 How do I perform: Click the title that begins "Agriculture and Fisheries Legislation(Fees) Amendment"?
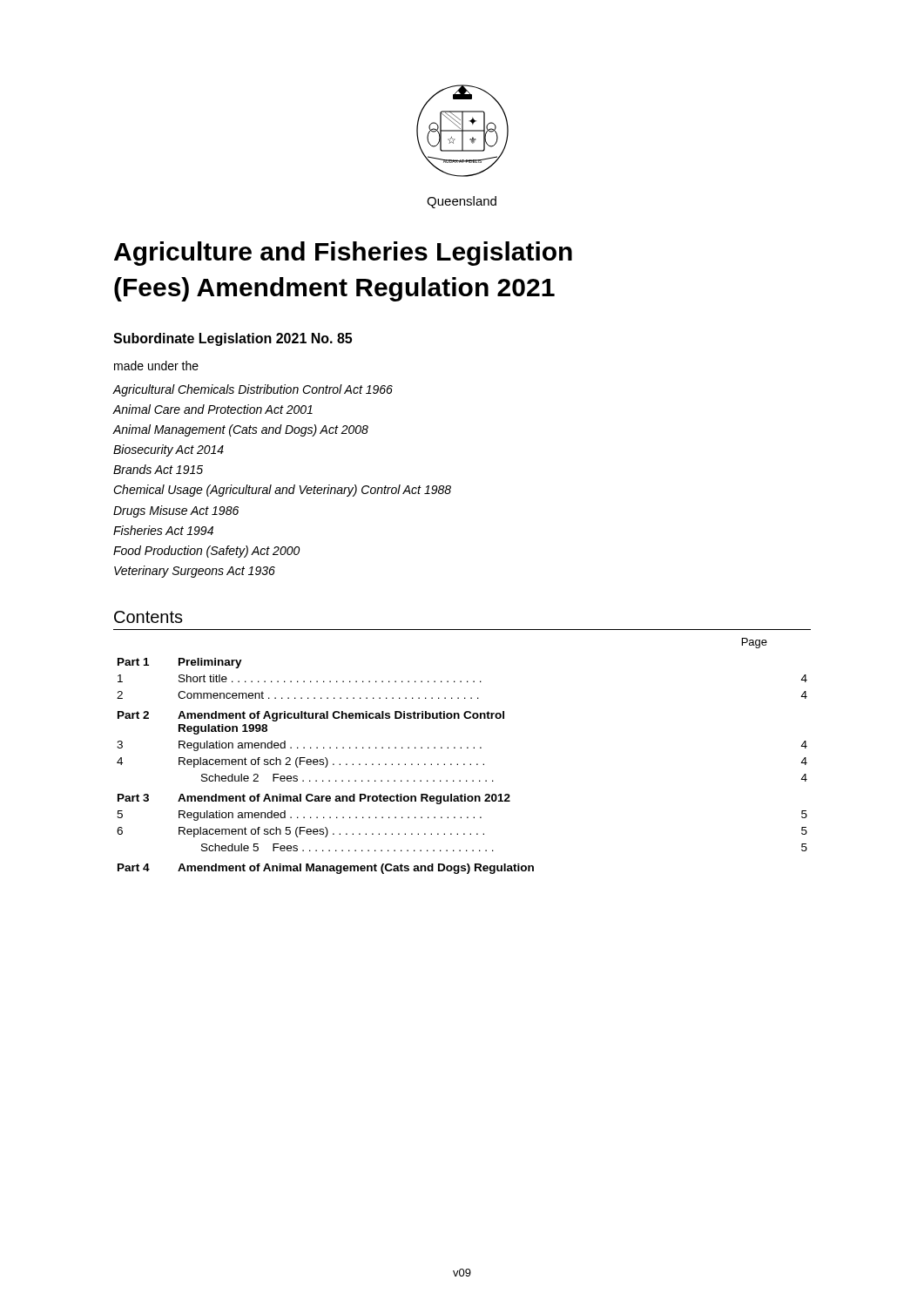[343, 269]
